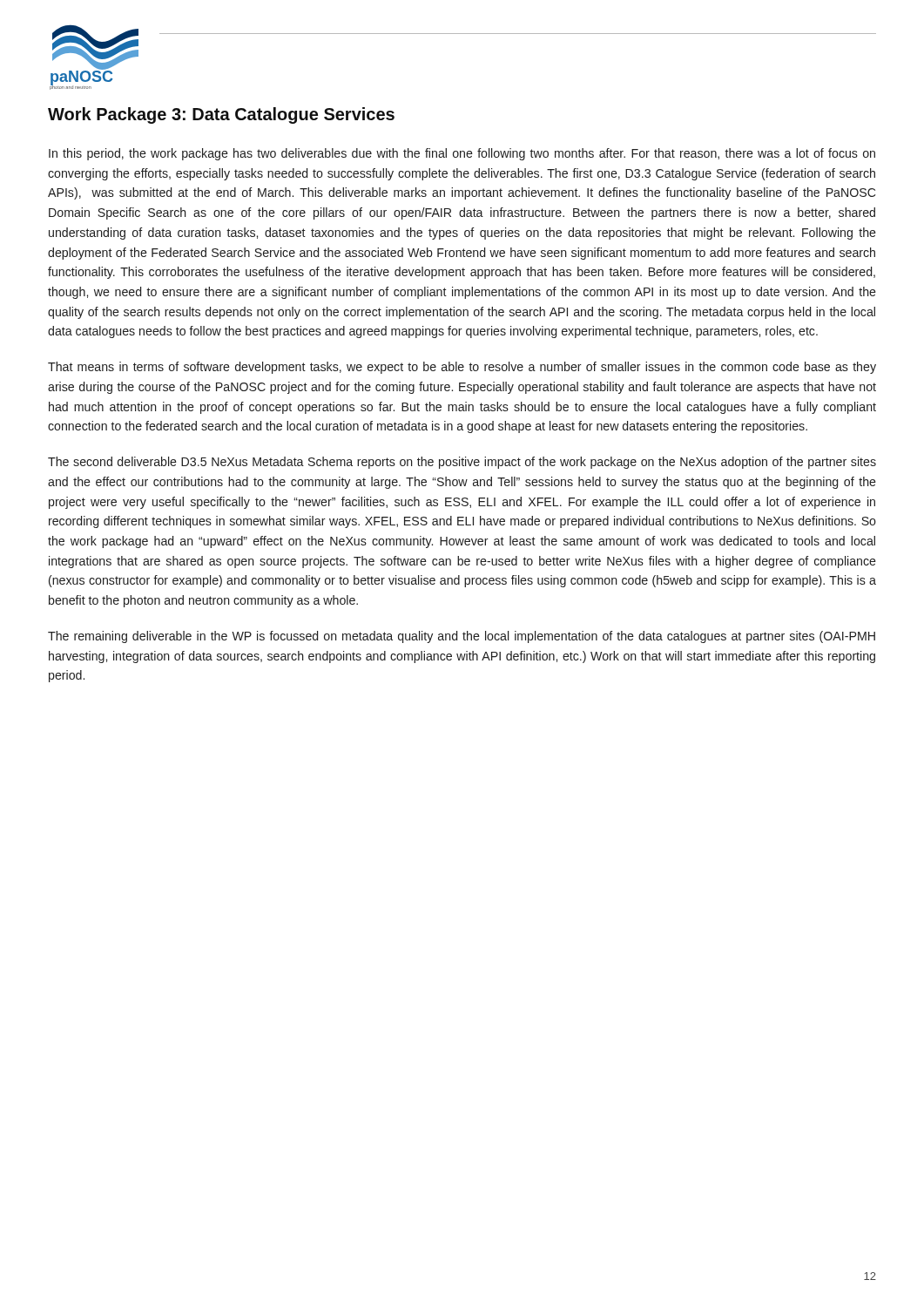This screenshot has height=1307, width=924.
Task: Select the text starting "The second deliverable D3.5 NeXus Metadata"
Action: (x=462, y=531)
